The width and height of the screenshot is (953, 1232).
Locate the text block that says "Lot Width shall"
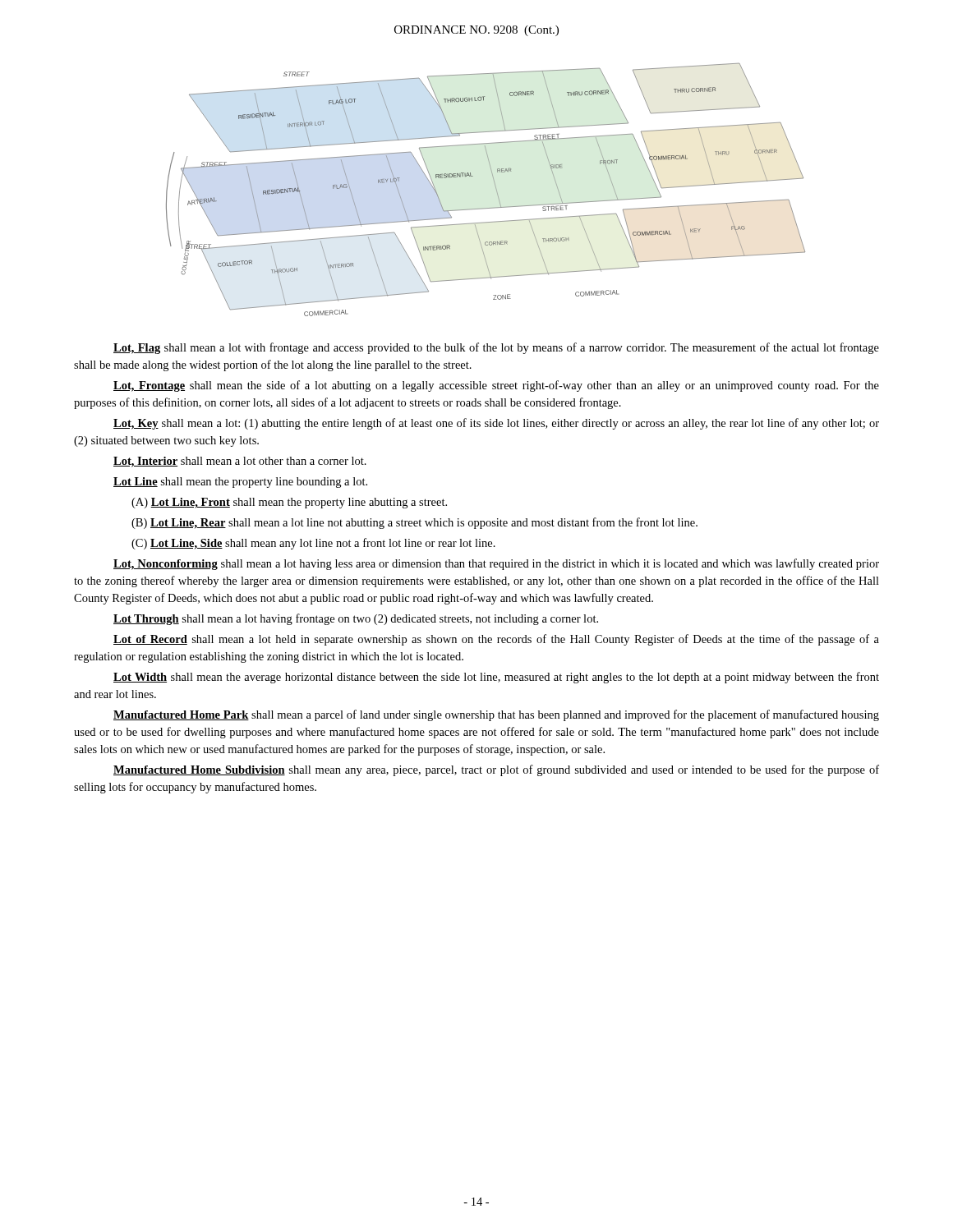point(476,686)
